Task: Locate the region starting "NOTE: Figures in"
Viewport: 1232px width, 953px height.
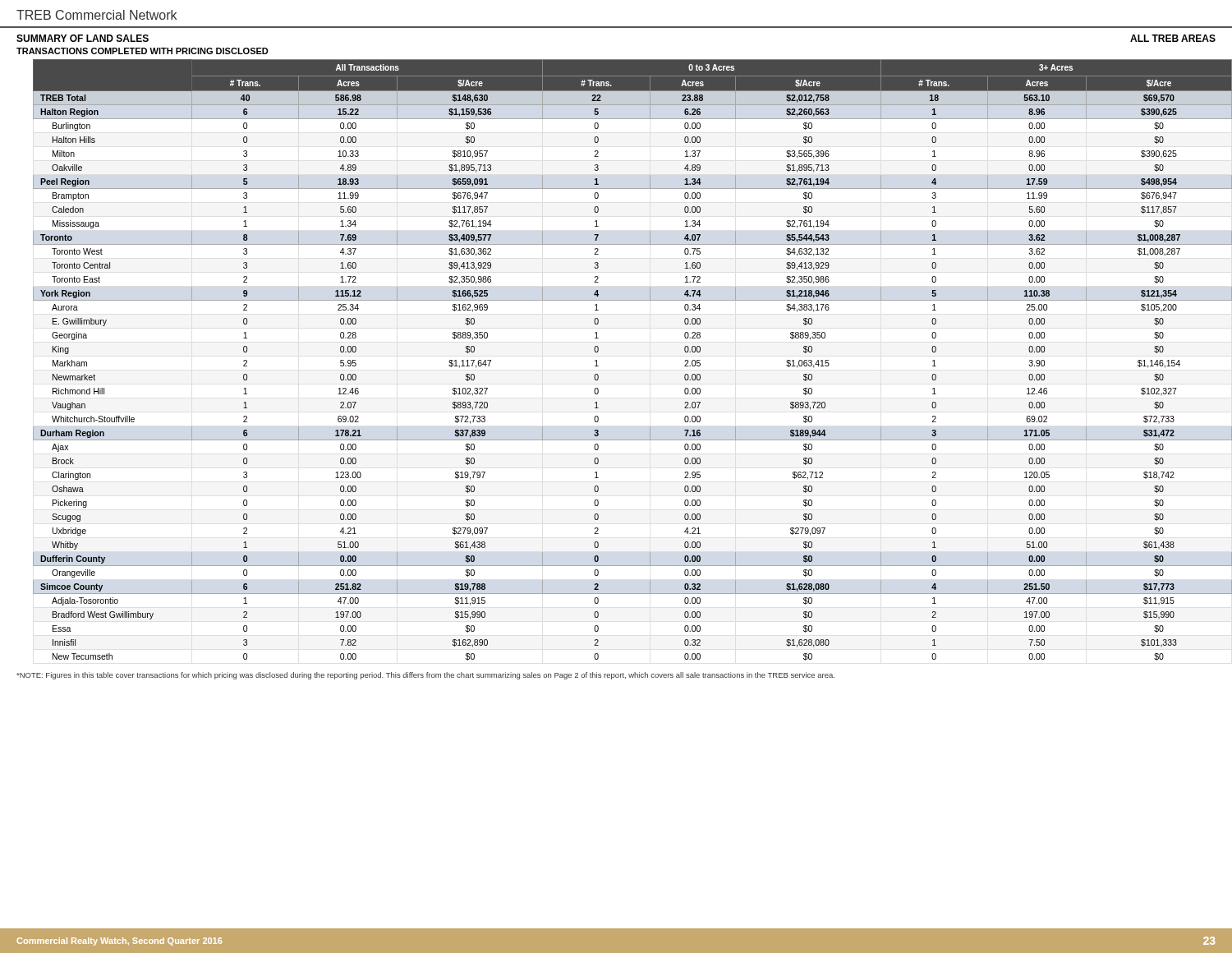Action: (x=426, y=675)
